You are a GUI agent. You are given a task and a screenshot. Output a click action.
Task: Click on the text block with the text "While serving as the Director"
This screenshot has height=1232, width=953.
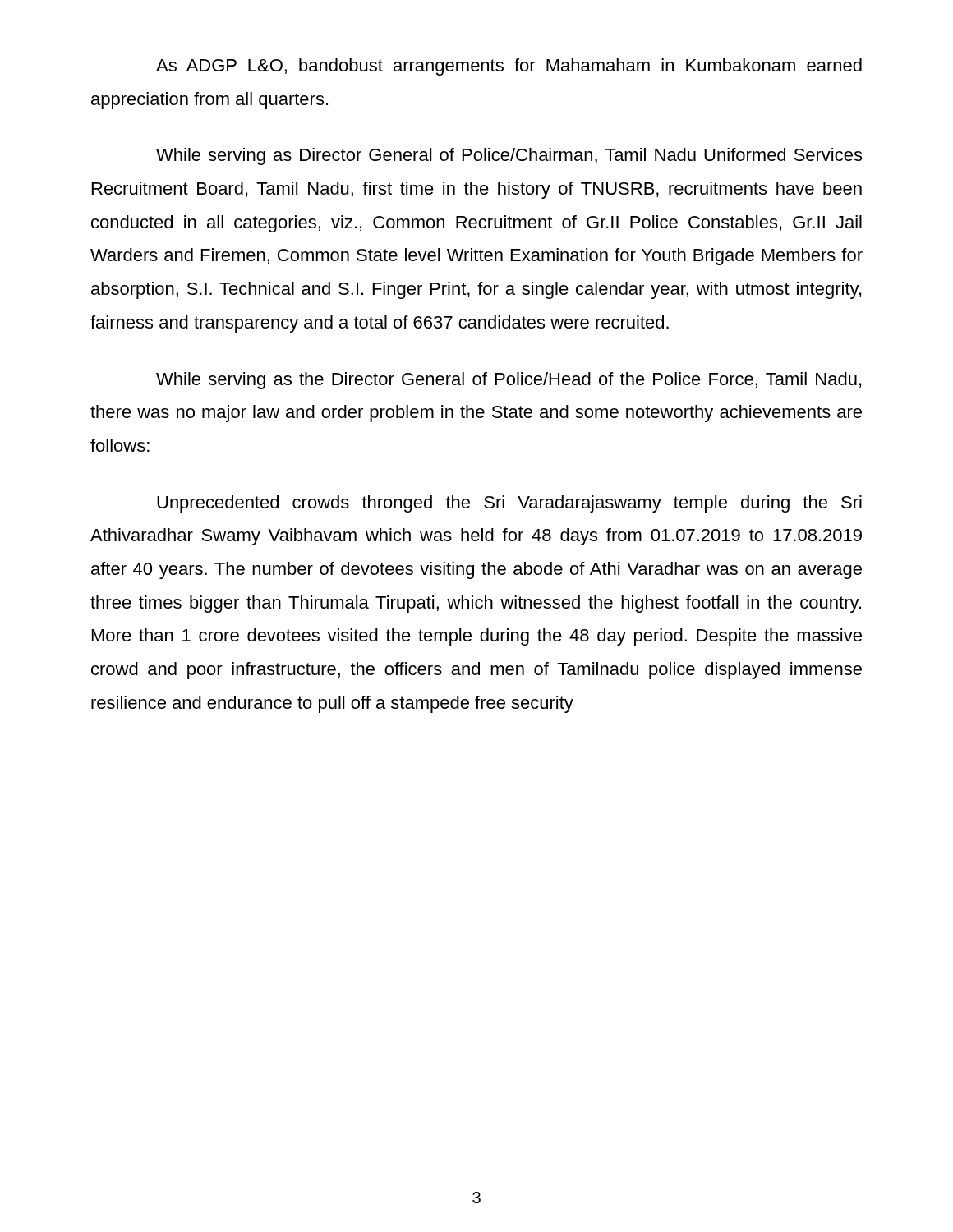[x=476, y=412]
